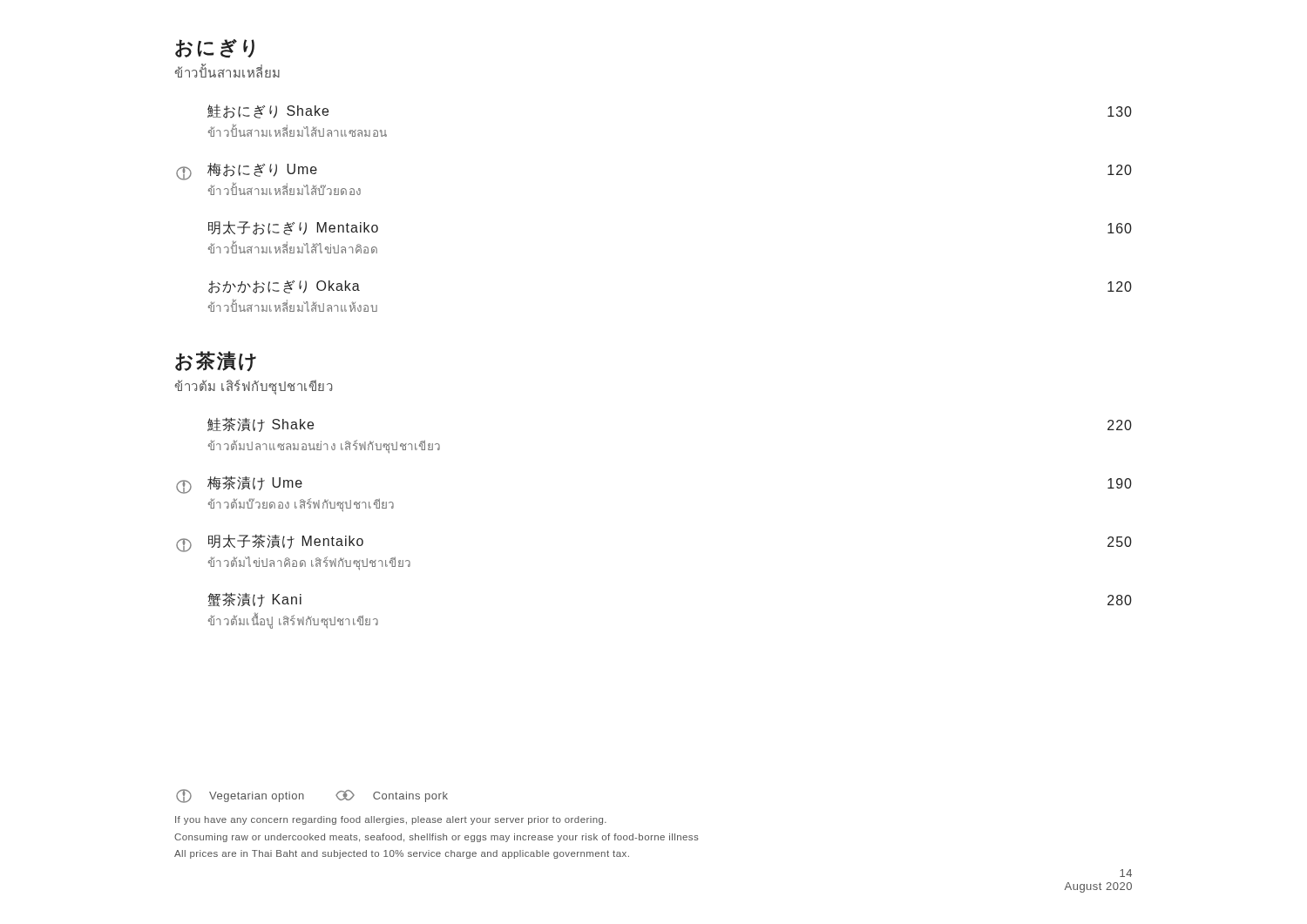Locate the region starting "梅茶漬け Ume ข้าวต้มบ๊วยดอง เสิร์ฟกับซุปชาเขียว"

tap(244, 485)
